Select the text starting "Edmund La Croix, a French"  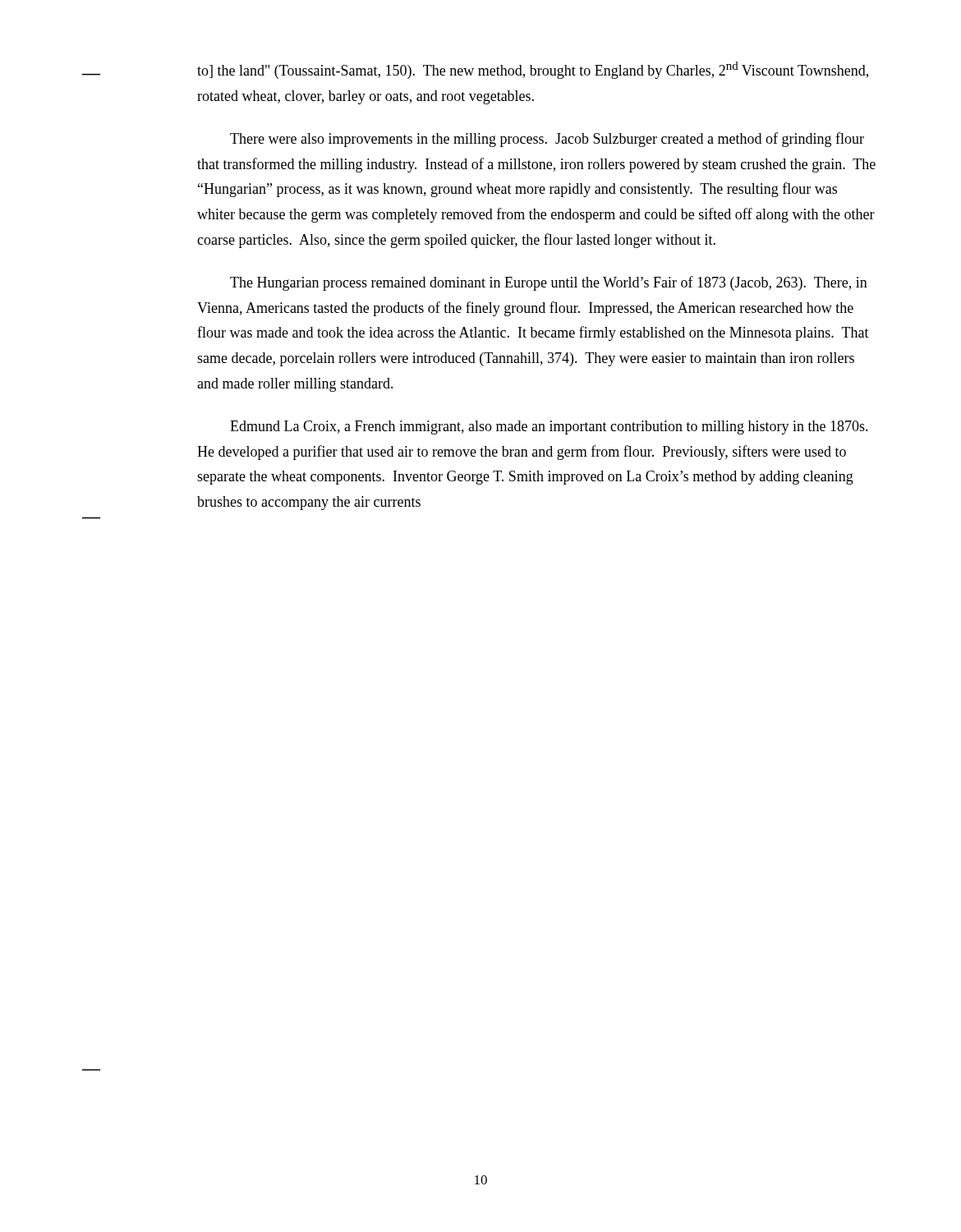click(x=535, y=464)
